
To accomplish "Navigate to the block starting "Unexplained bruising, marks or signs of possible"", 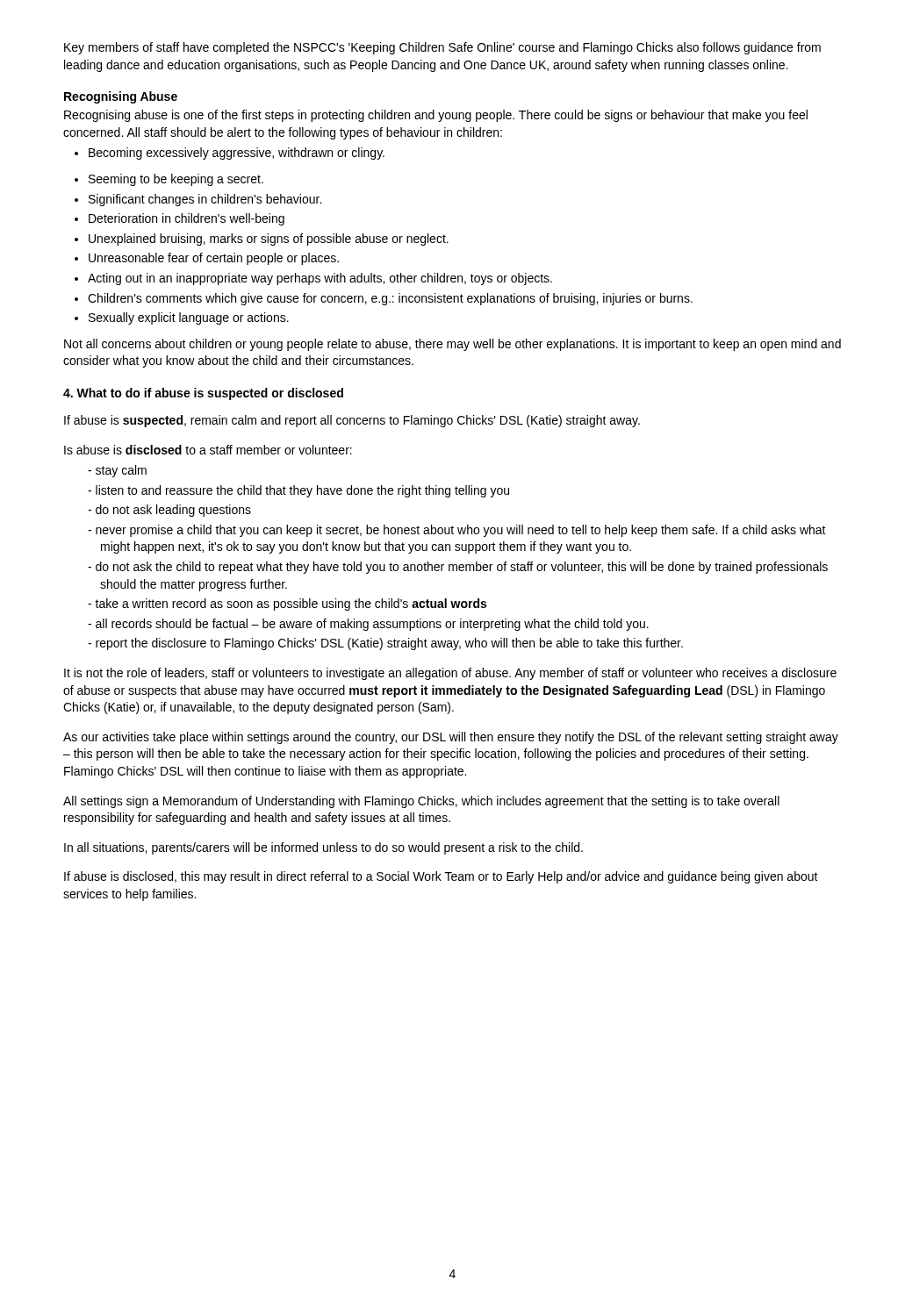I will 452,239.
